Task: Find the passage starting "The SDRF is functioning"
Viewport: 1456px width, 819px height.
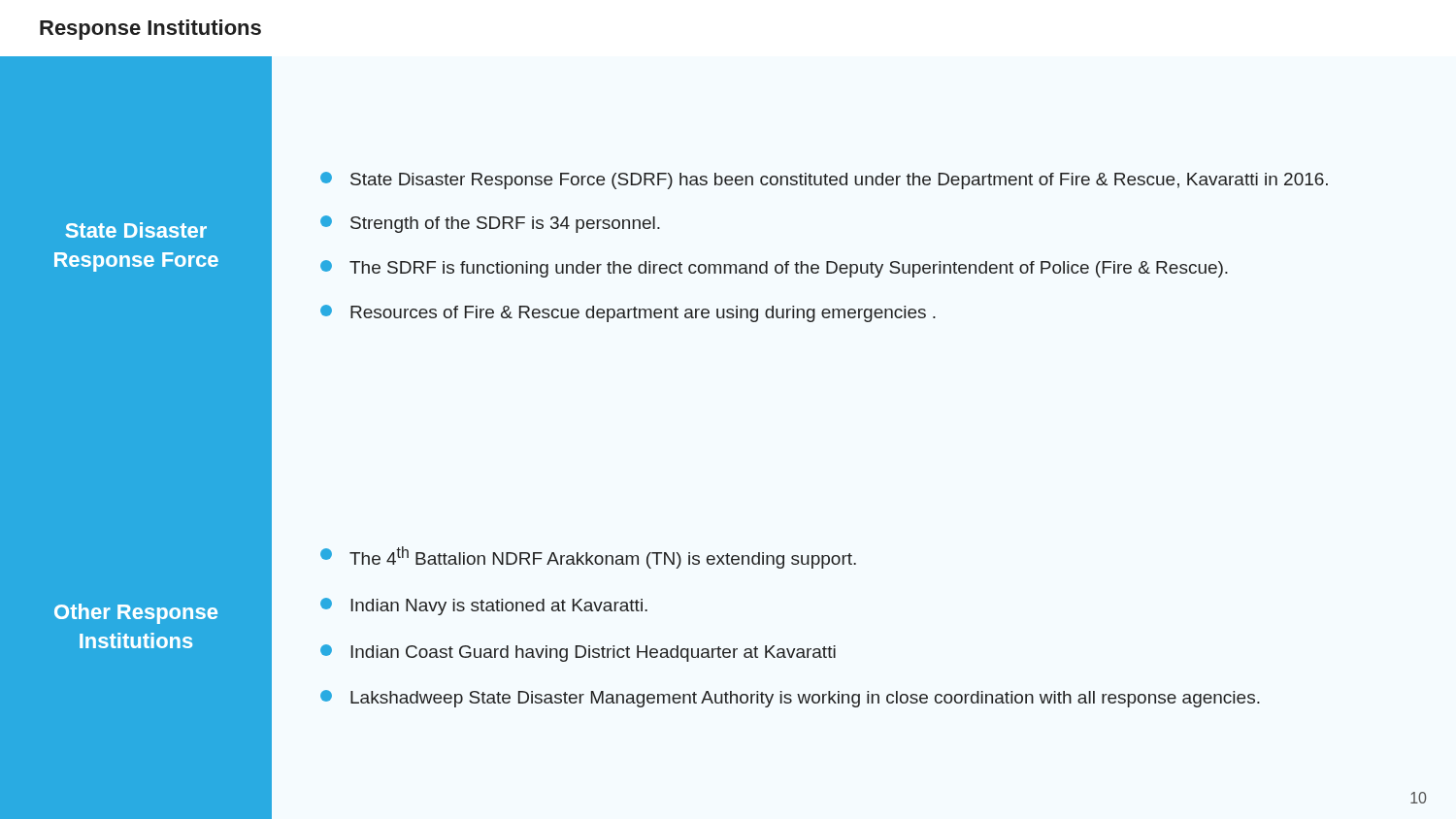Action: pos(859,268)
